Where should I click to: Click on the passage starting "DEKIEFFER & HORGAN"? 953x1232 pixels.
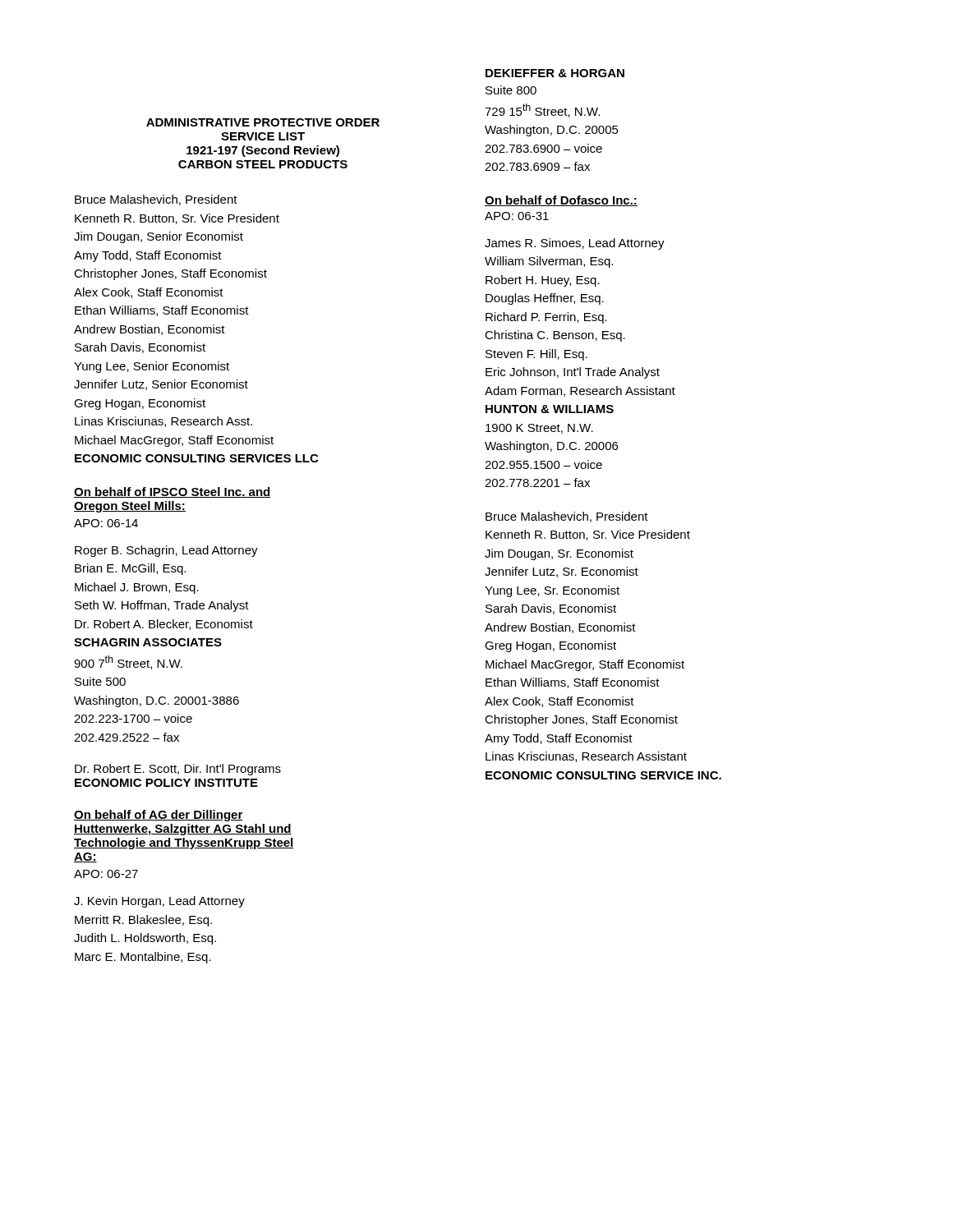pos(555,73)
